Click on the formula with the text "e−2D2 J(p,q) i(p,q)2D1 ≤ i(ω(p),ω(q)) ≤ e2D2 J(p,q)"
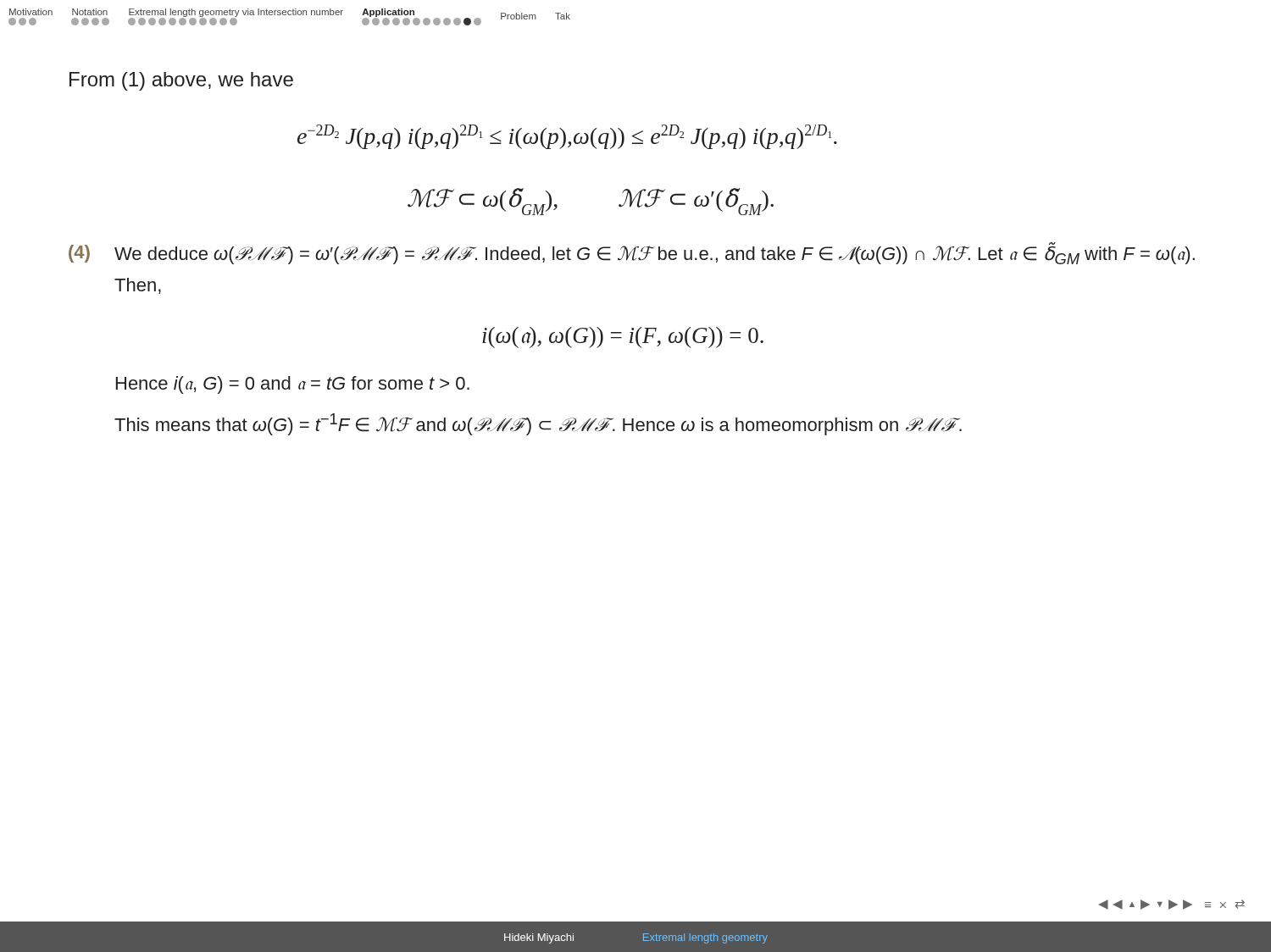This screenshot has width=1271, height=952. (636, 136)
